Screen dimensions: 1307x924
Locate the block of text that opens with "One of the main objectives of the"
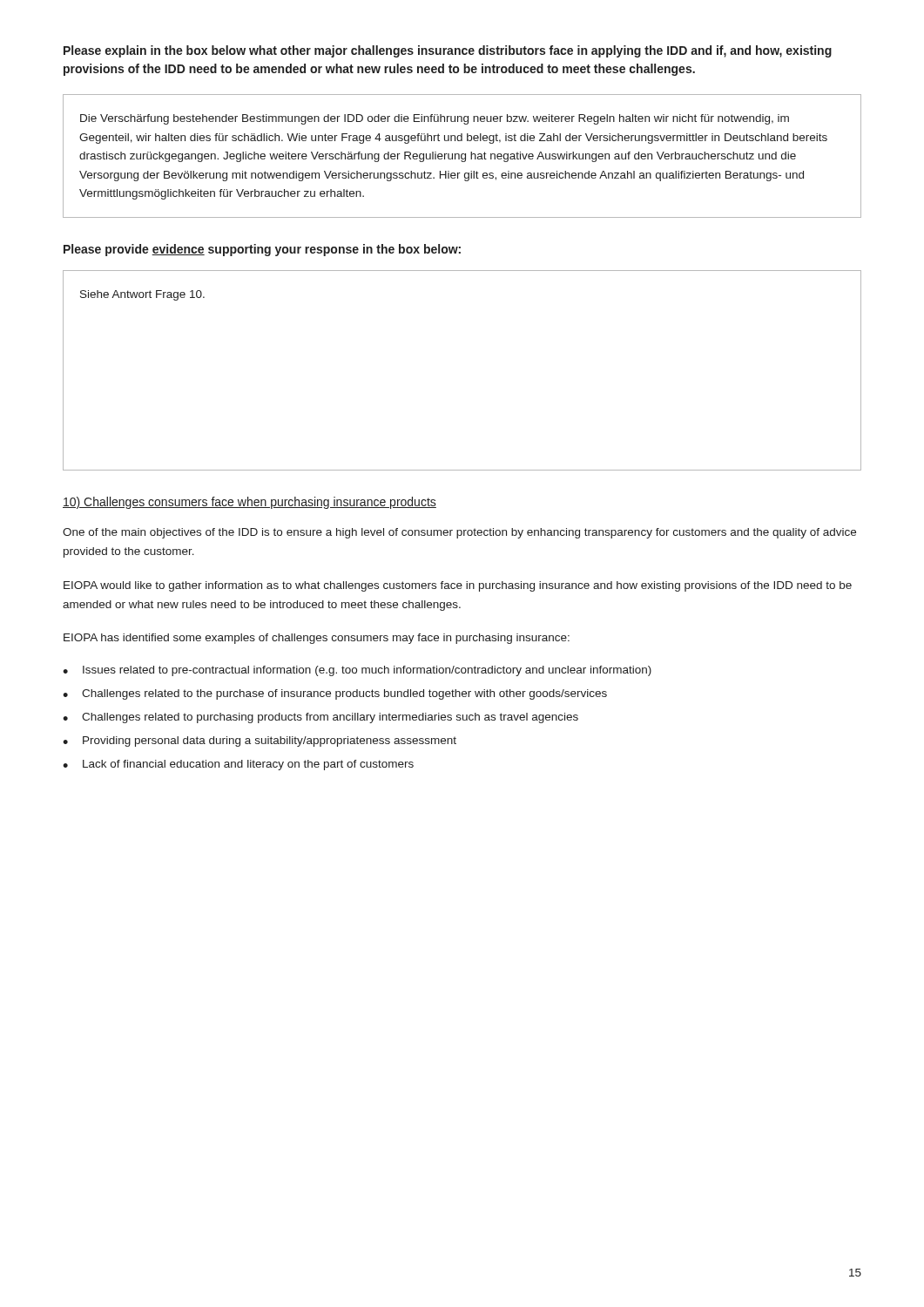460,542
